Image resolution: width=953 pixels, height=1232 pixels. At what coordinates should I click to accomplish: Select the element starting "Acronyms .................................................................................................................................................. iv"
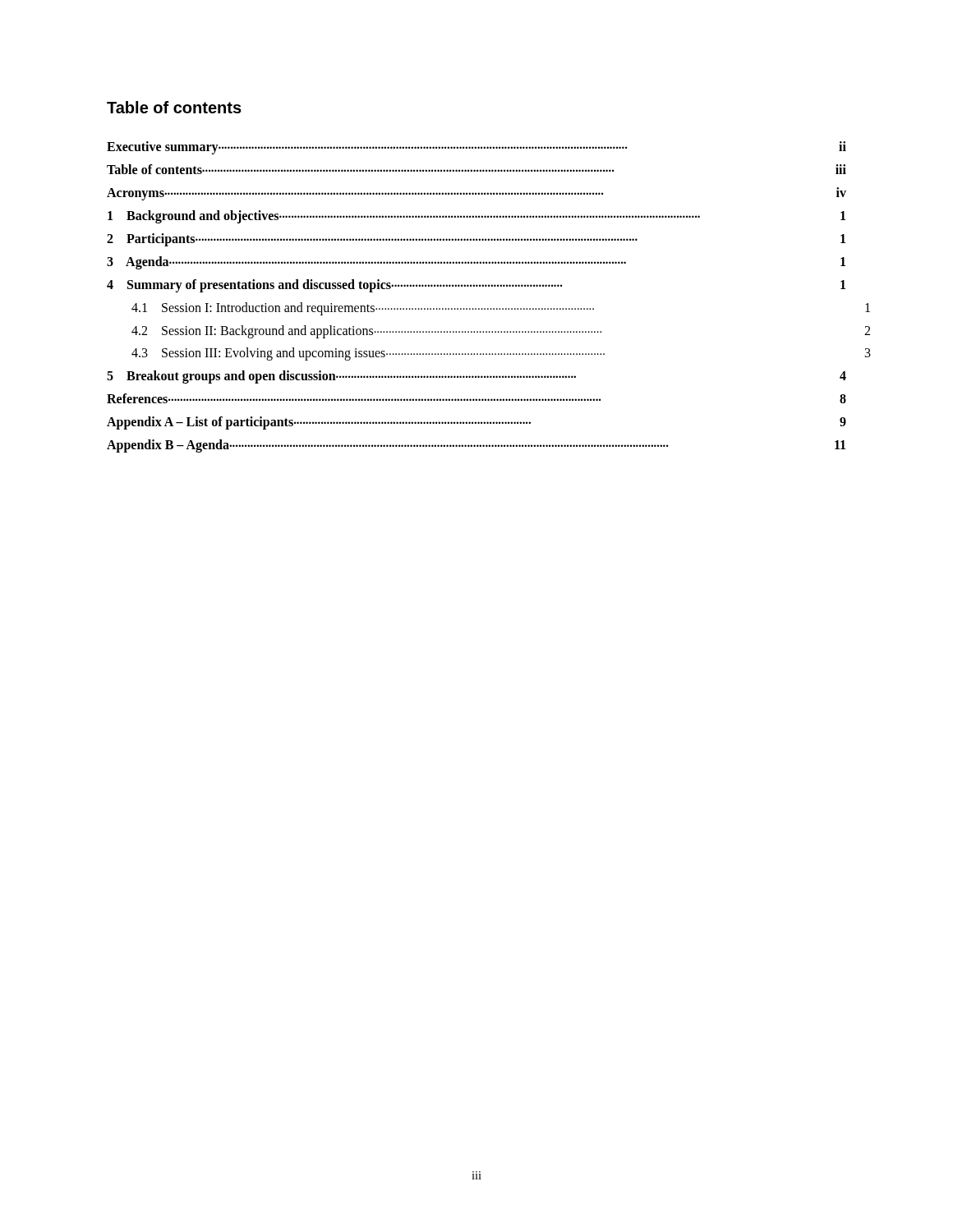click(x=476, y=193)
